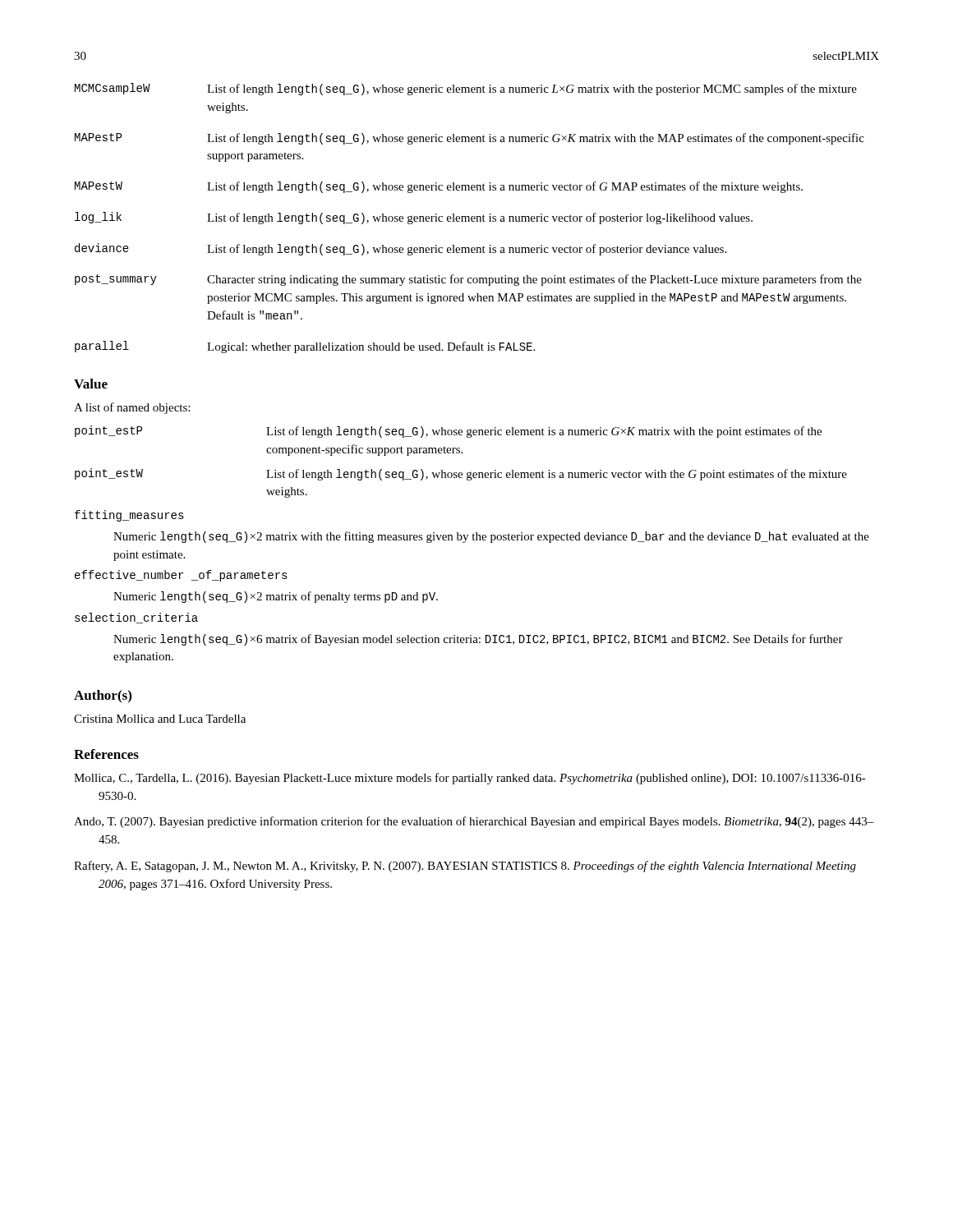Click on the region starting "A list of"
Screen dimensions: 1232x953
tap(132, 408)
